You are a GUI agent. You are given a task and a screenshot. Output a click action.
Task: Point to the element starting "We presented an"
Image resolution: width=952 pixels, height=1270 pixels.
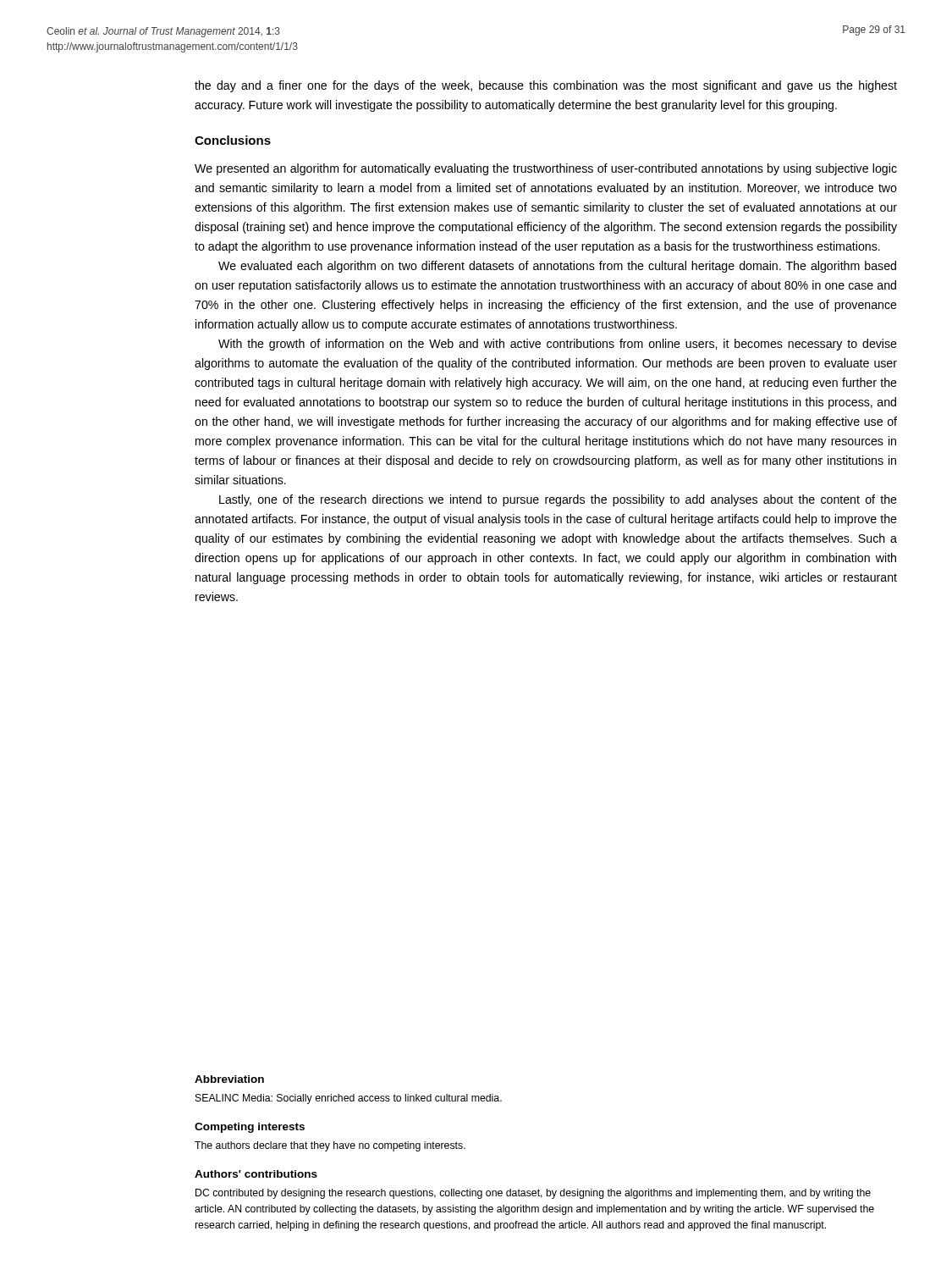click(x=546, y=208)
